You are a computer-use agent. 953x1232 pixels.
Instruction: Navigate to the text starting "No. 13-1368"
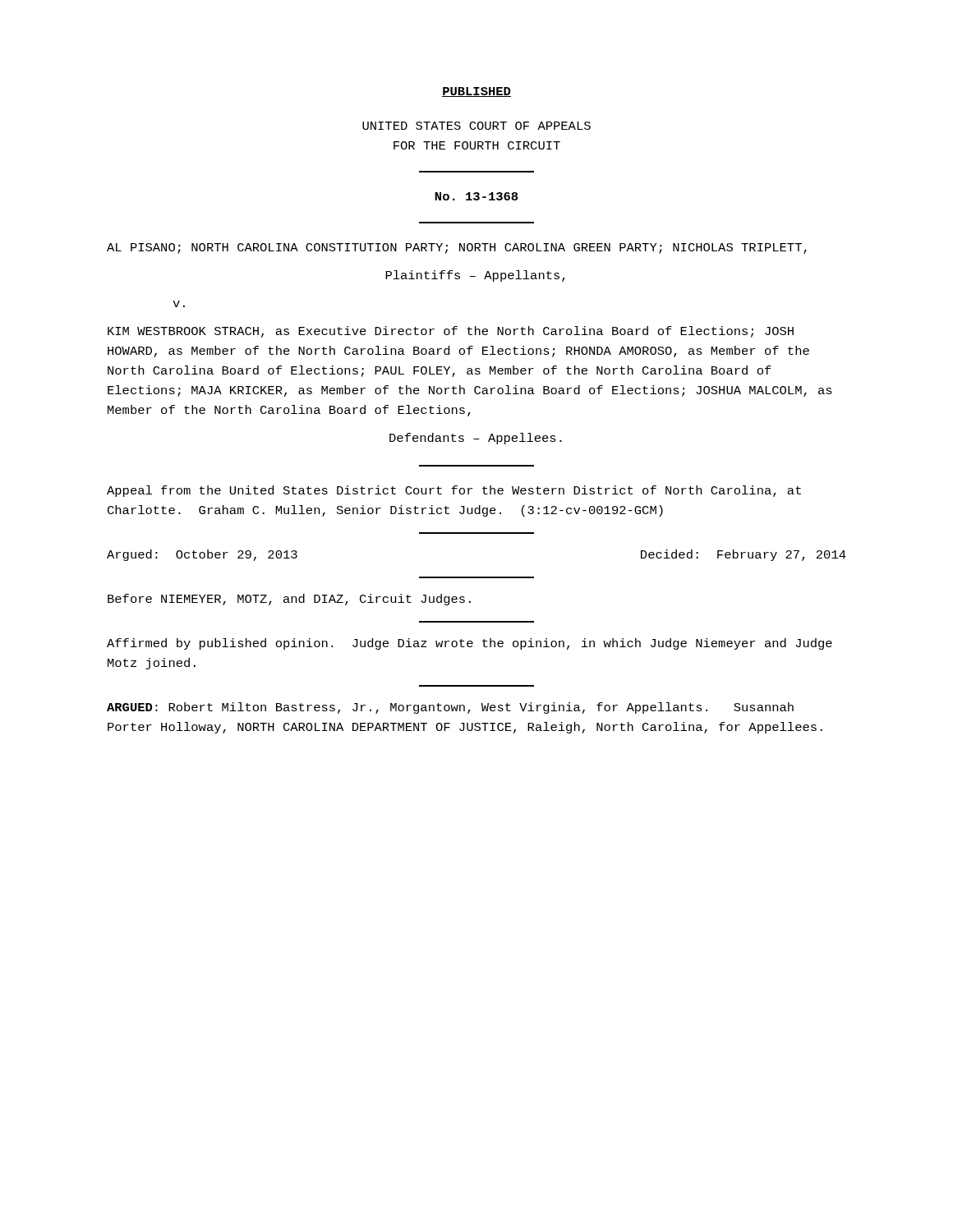coord(476,197)
